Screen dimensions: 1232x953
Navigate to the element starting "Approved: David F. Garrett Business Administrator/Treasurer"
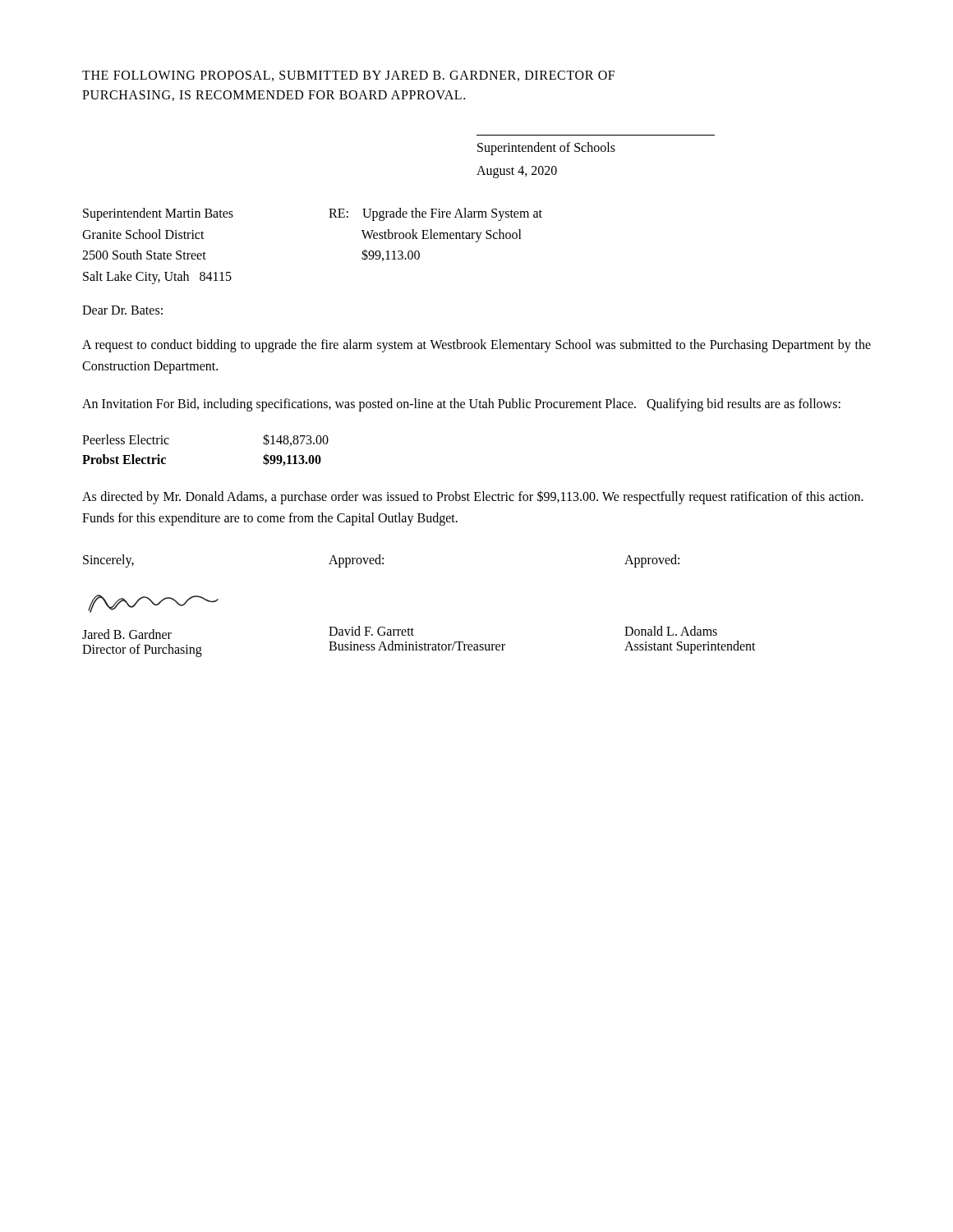[x=346, y=561]
